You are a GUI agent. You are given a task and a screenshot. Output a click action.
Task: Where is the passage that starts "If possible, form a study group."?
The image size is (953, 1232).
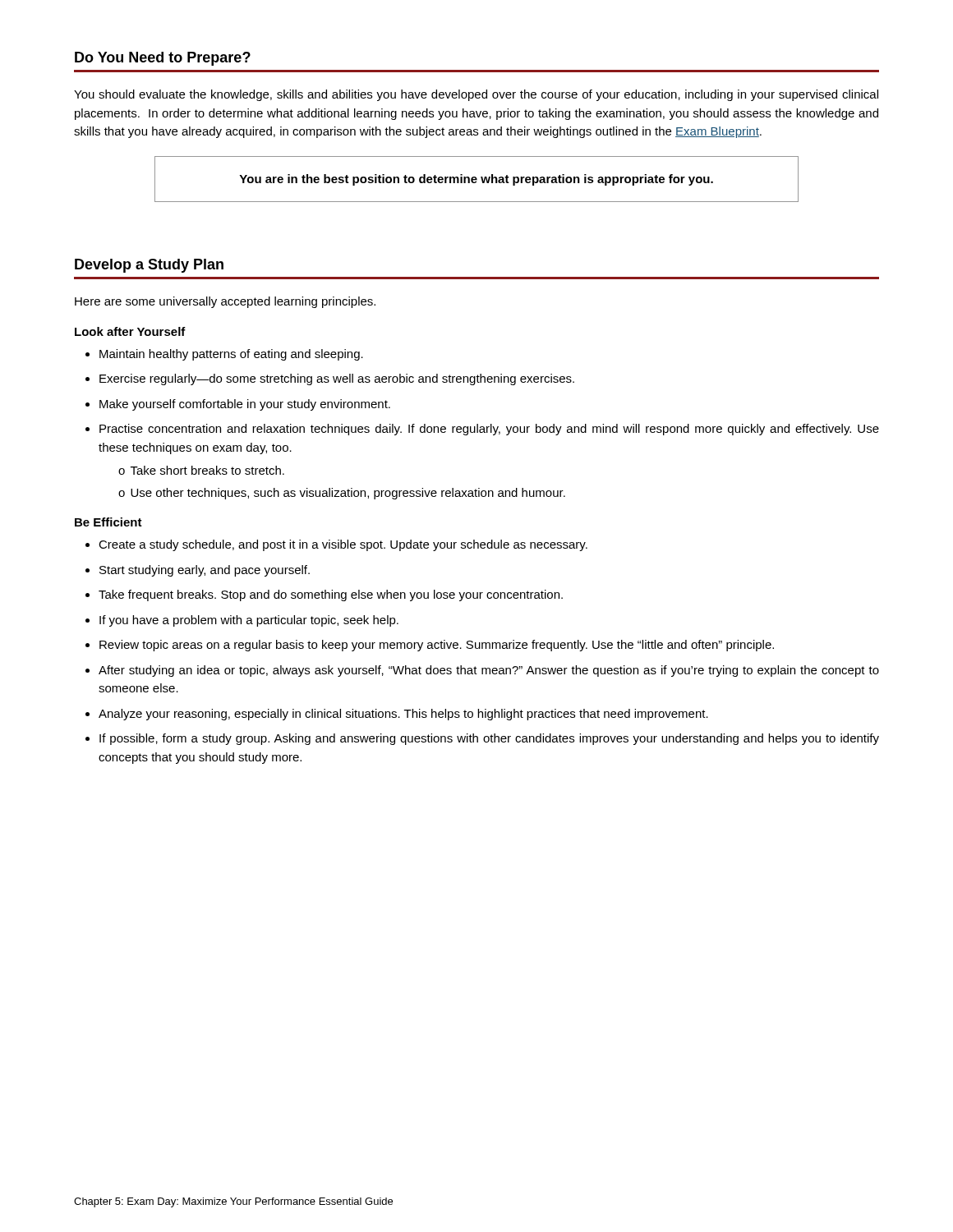tap(476, 748)
